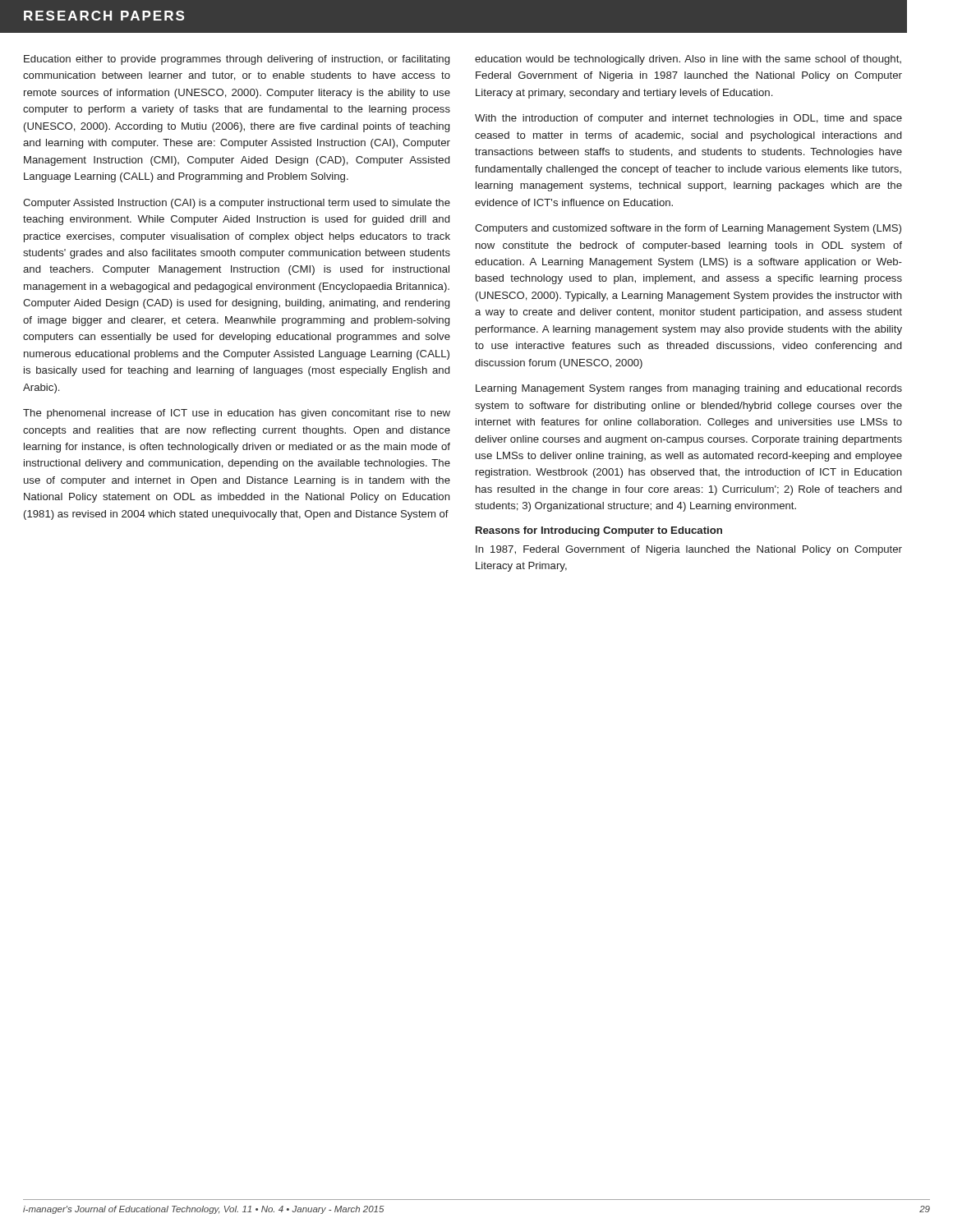This screenshot has width=953, height=1232.
Task: Click the passage that begins "In 1987, Federal Government of Nigeria launched the"
Action: (688, 558)
